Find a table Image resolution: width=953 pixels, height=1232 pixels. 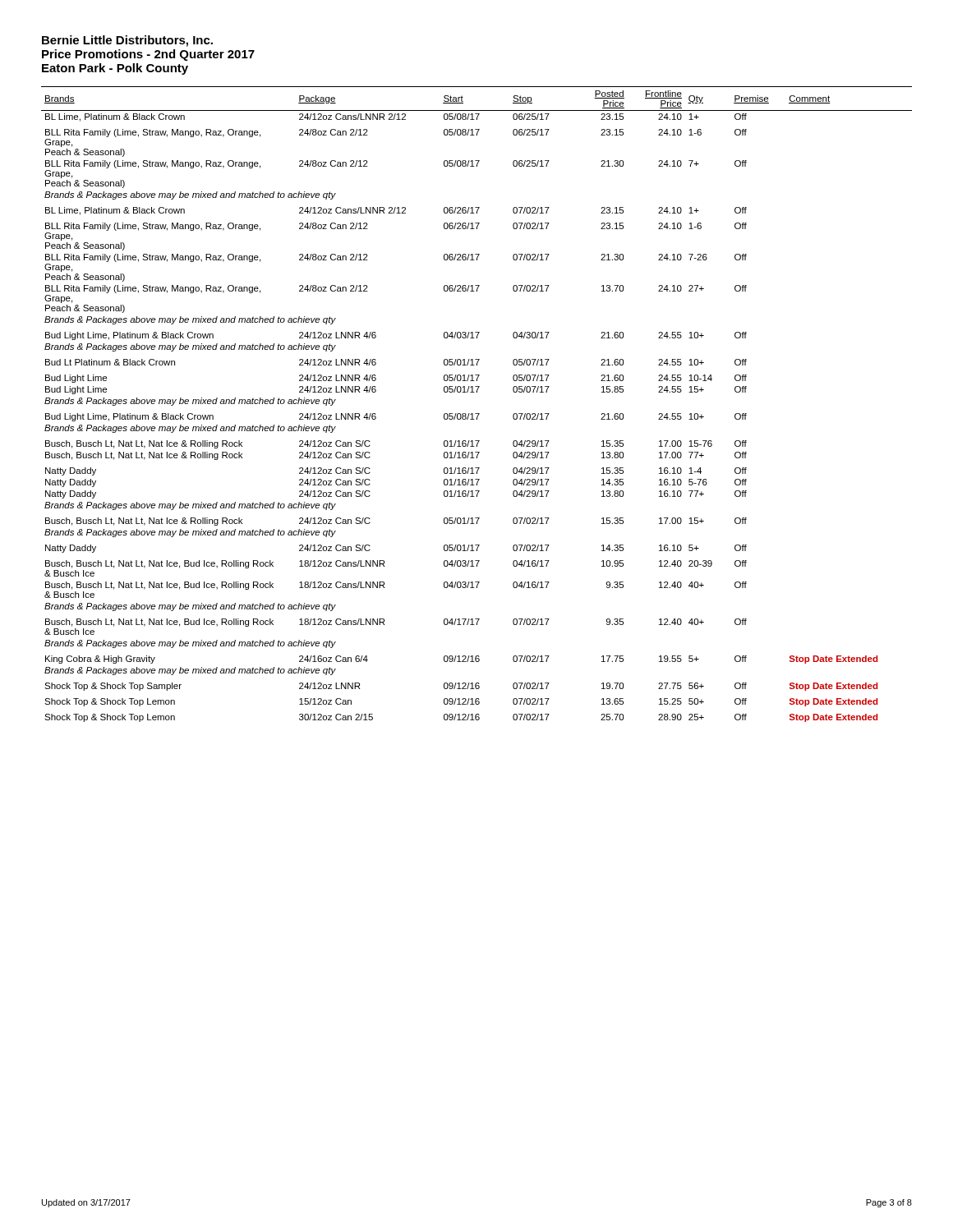(x=476, y=405)
